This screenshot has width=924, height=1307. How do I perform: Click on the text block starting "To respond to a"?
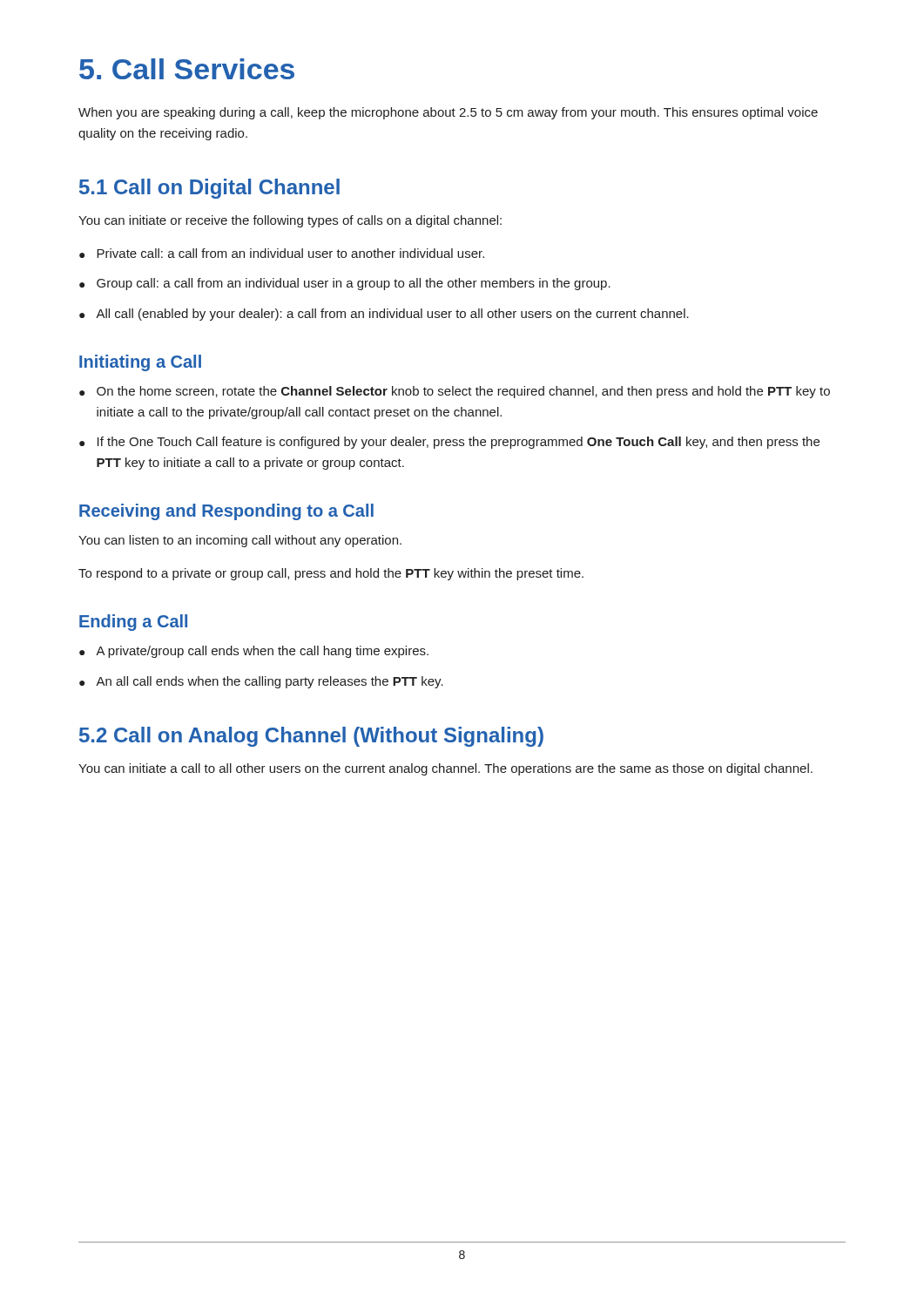(x=462, y=574)
